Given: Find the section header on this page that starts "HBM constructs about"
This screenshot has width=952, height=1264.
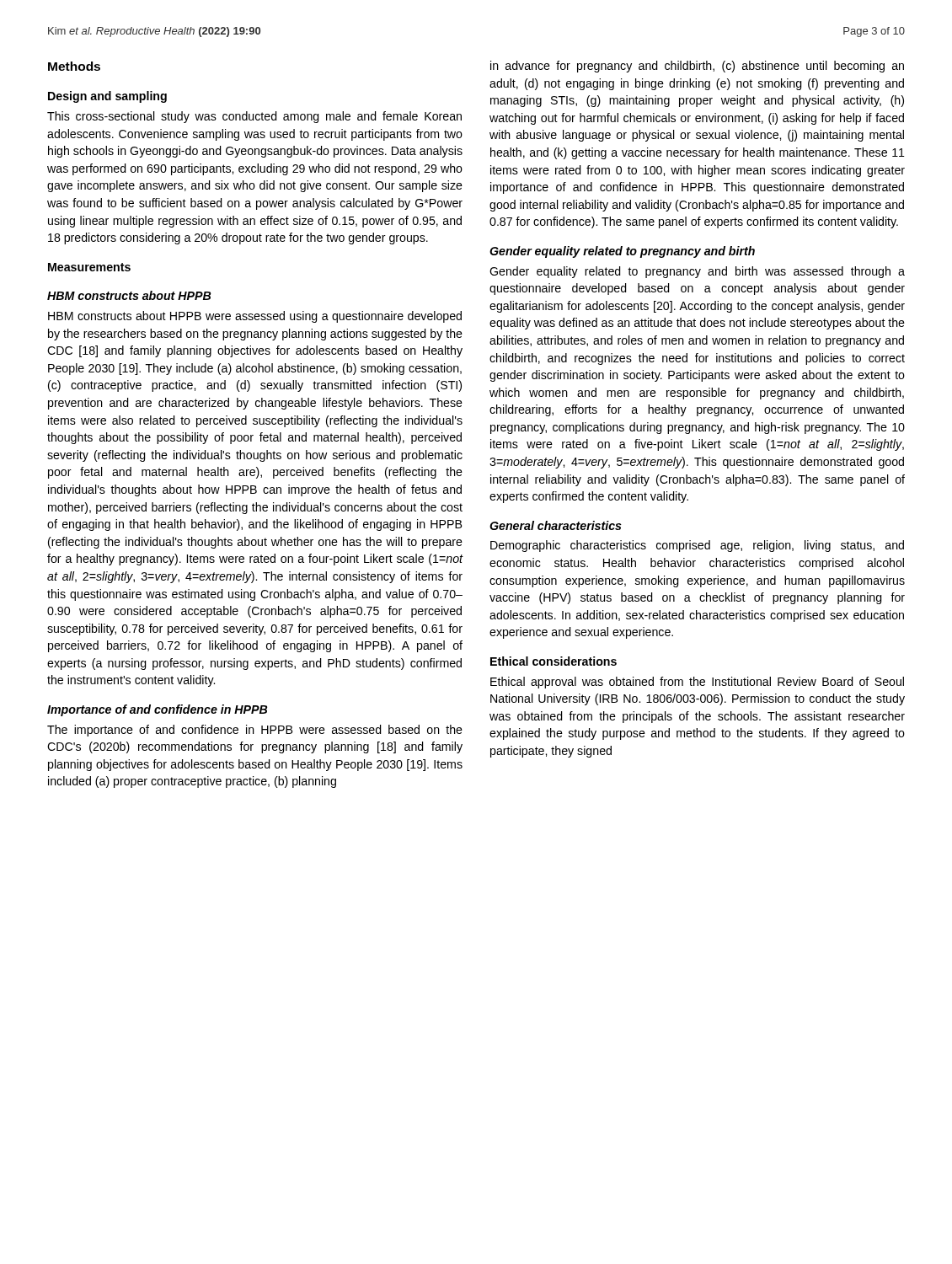Looking at the screenshot, I should (x=129, y=295).
